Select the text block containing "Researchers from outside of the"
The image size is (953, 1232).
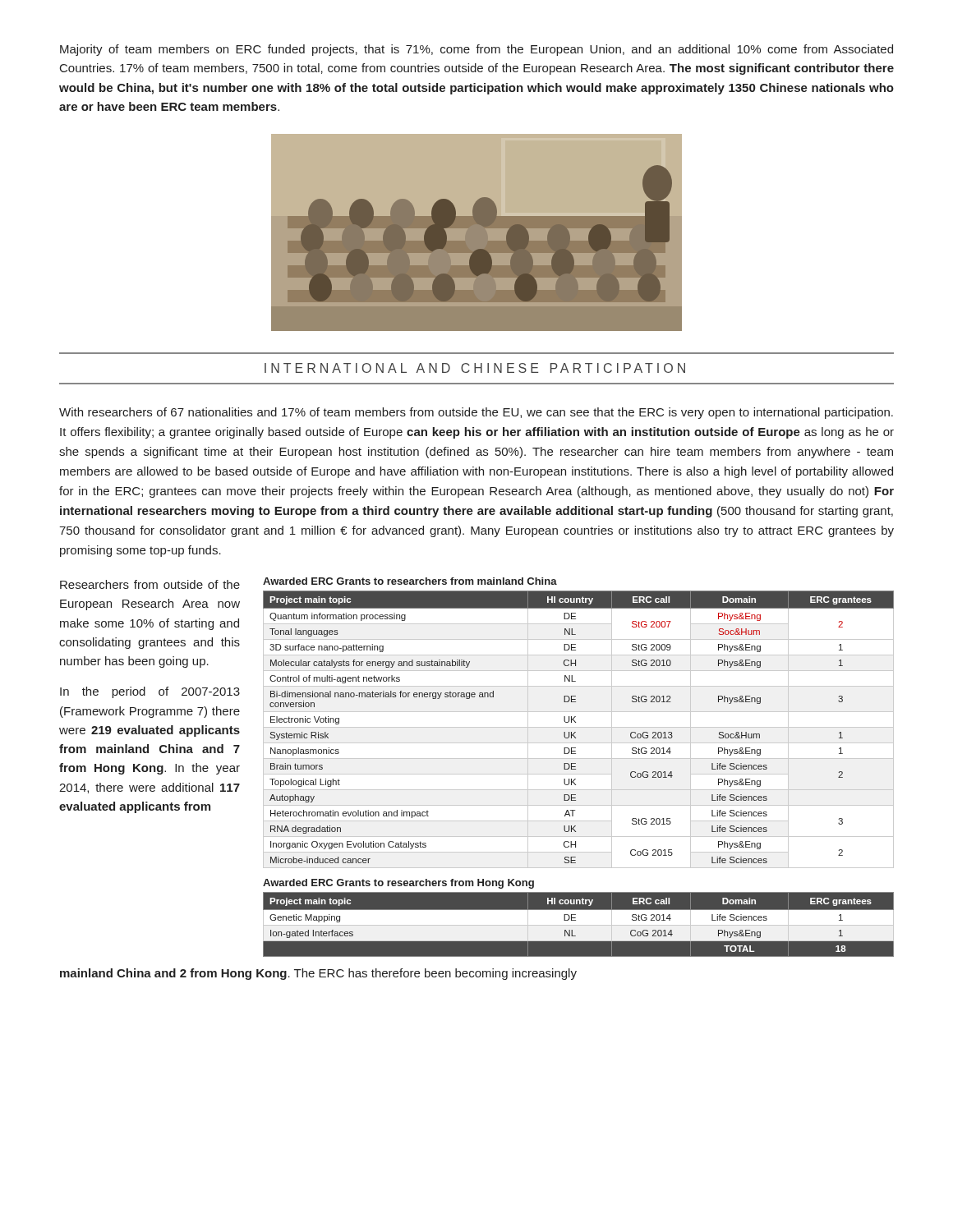(x=150, y=695)
